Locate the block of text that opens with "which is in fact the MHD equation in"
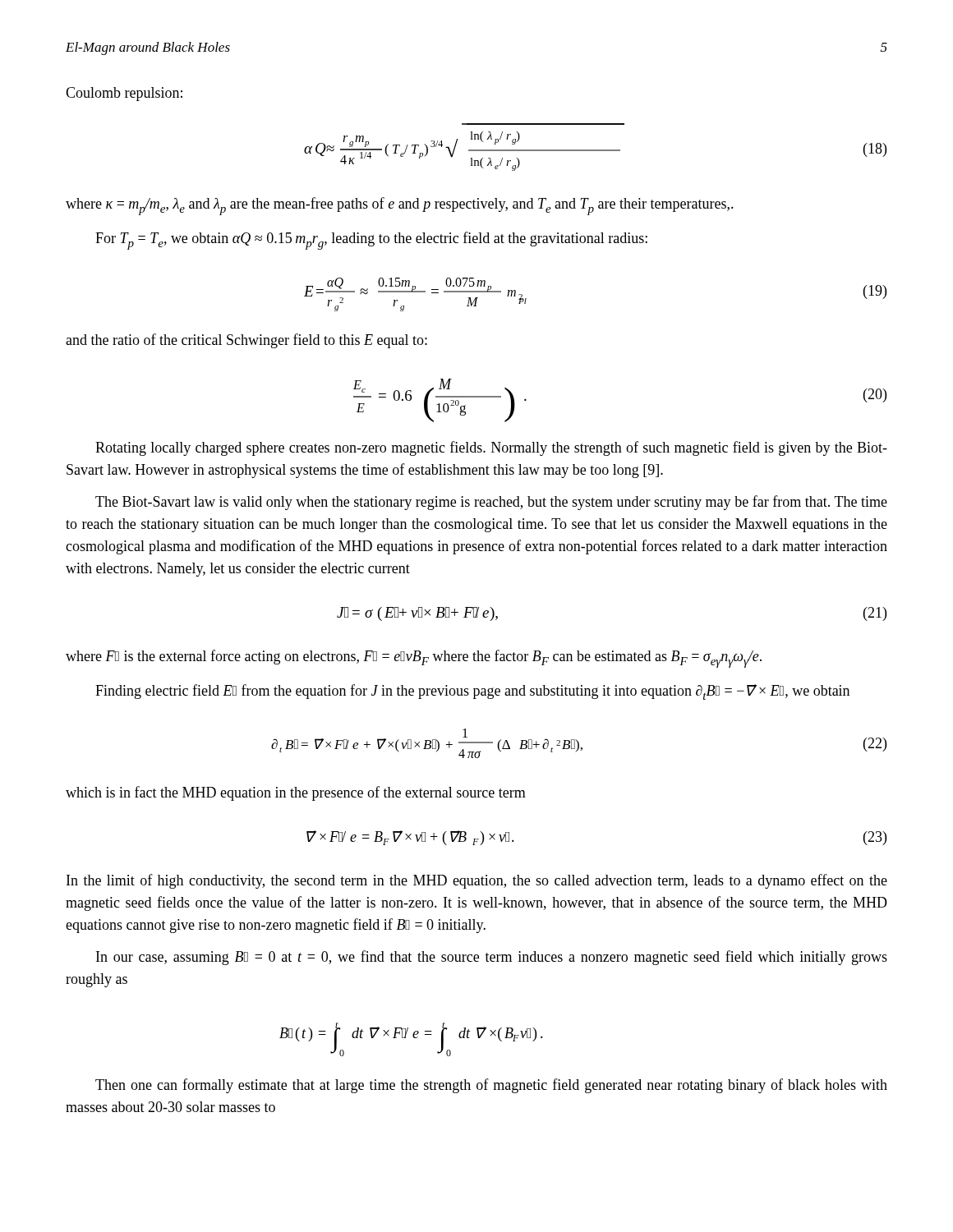This screenshot has width=953, height=1232. click(x=296, y=793)
